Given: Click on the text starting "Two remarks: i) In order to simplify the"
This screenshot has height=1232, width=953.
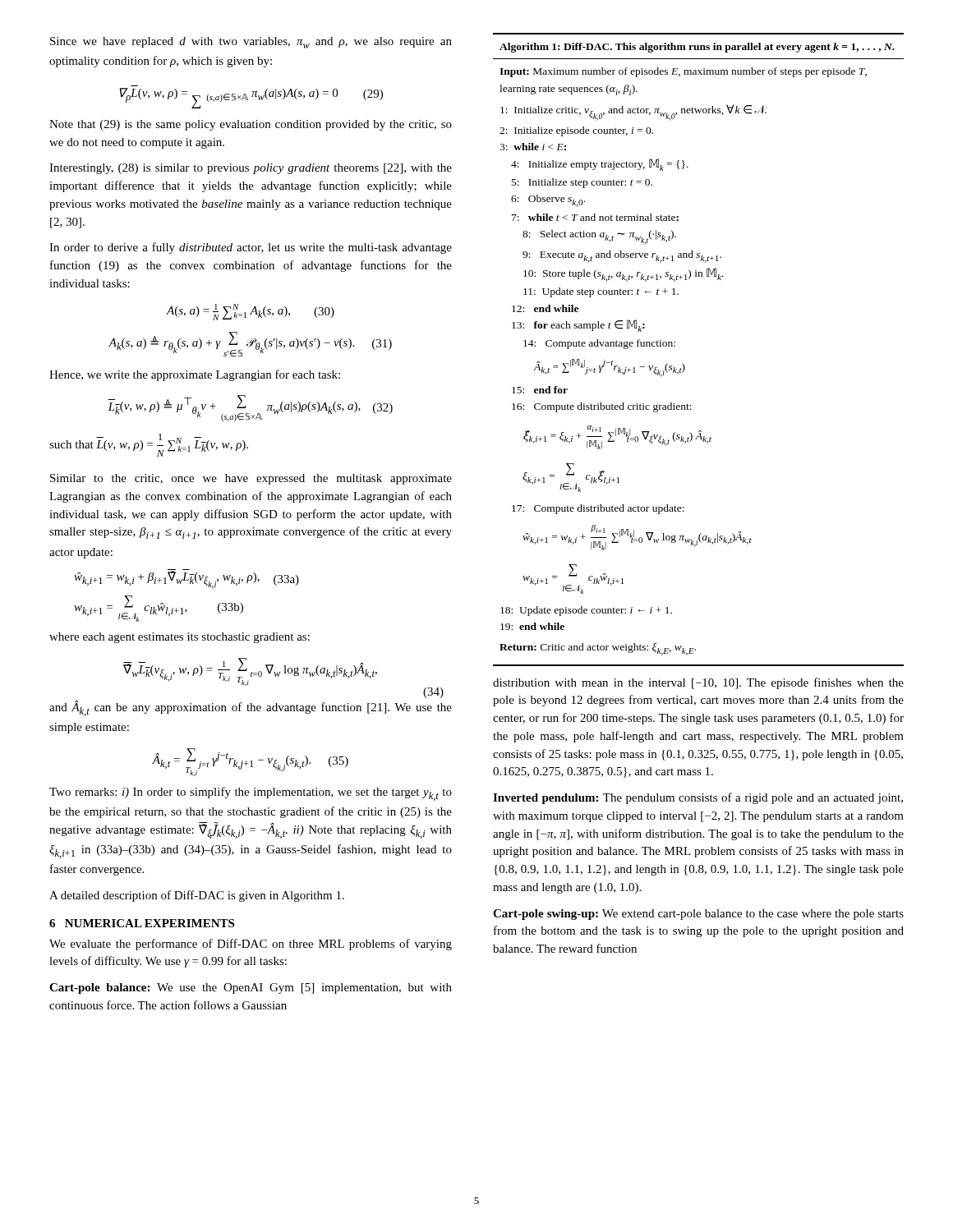Looking at the screenshot, I should (x=251, y=830).
